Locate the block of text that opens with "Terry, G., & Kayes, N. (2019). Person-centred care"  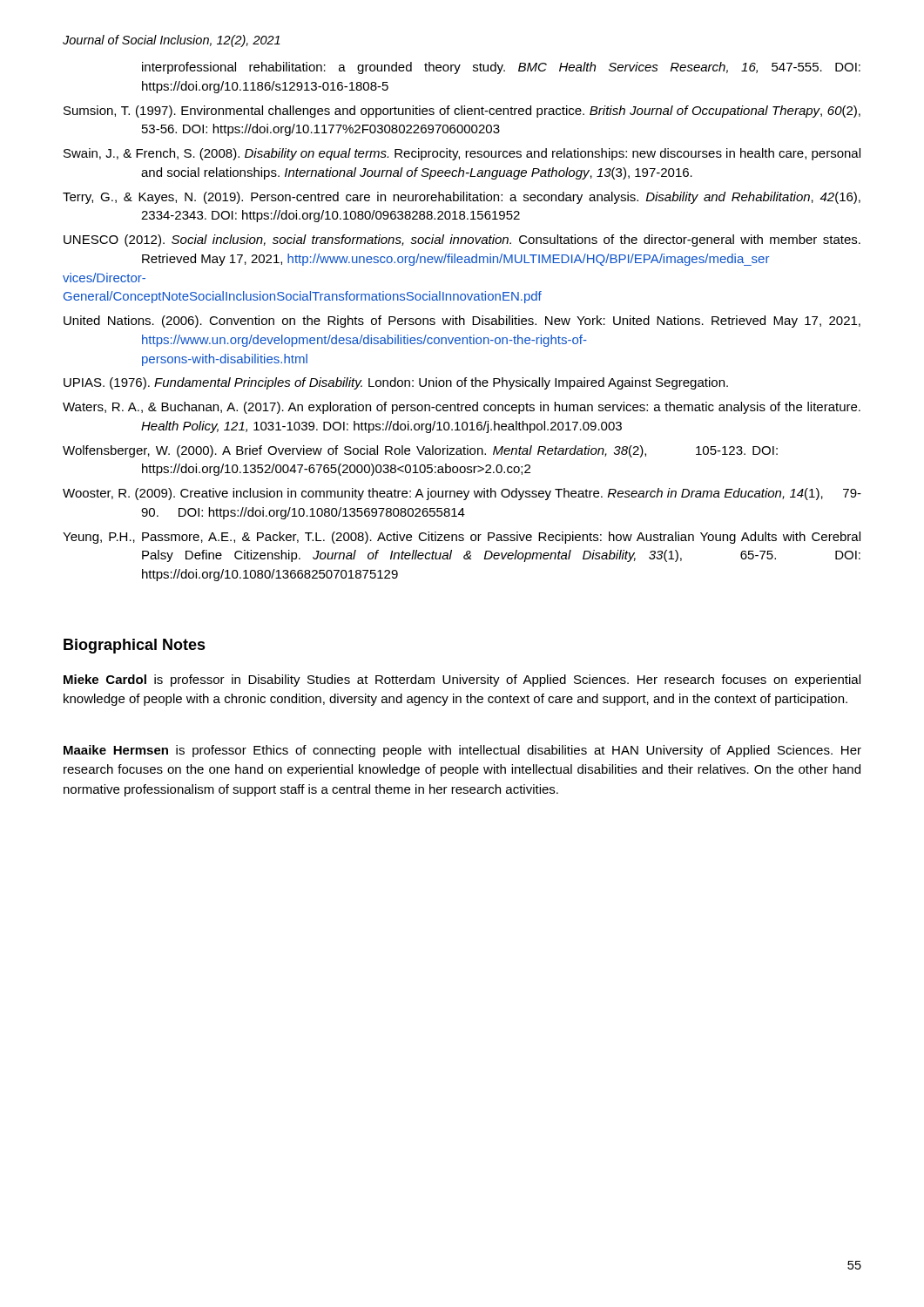(x=462, y=206)
